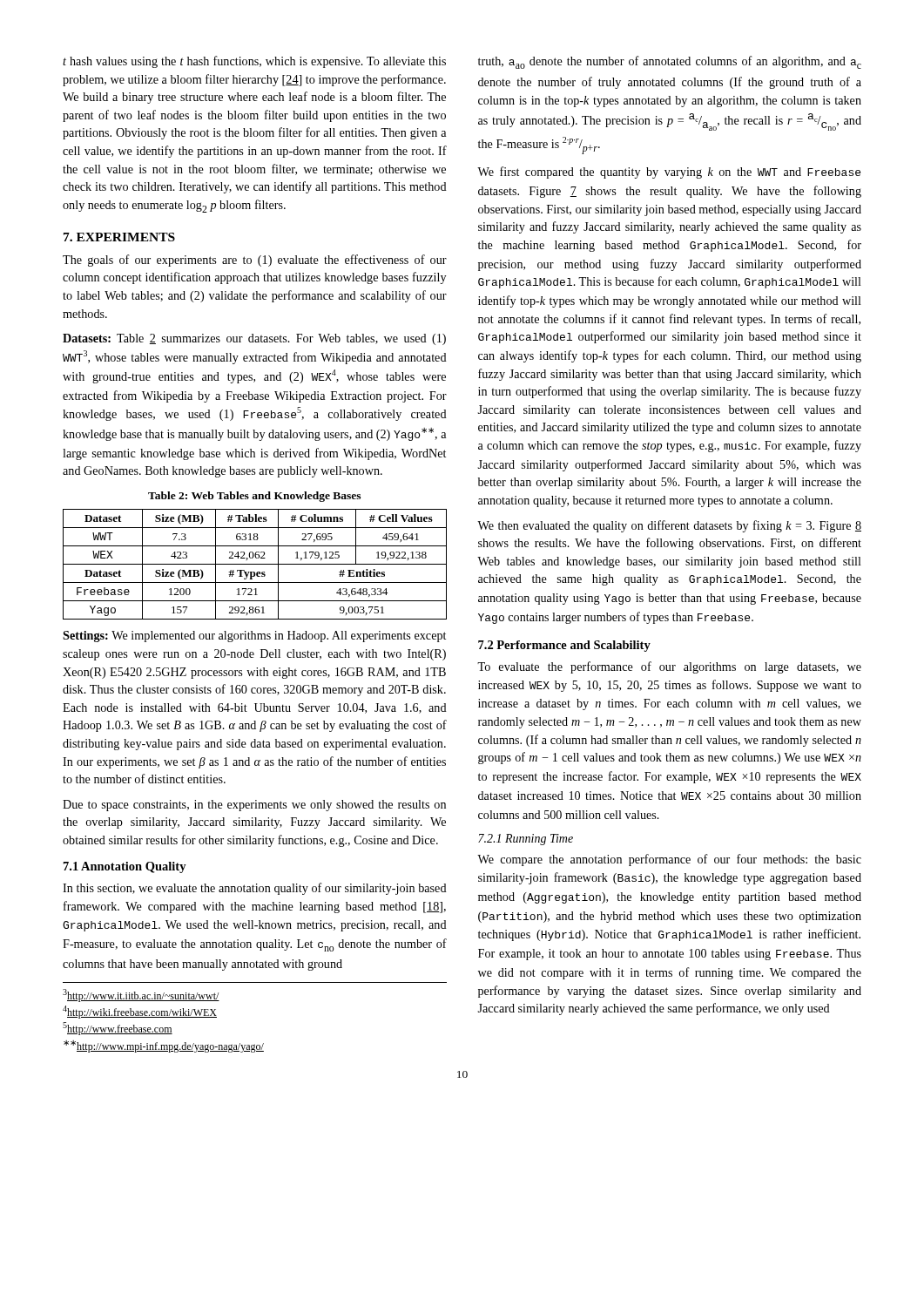Screen dimensions: 1307x924
Task: Where is the passage that starts "Settings: We implemented"?
Action: 255,708
